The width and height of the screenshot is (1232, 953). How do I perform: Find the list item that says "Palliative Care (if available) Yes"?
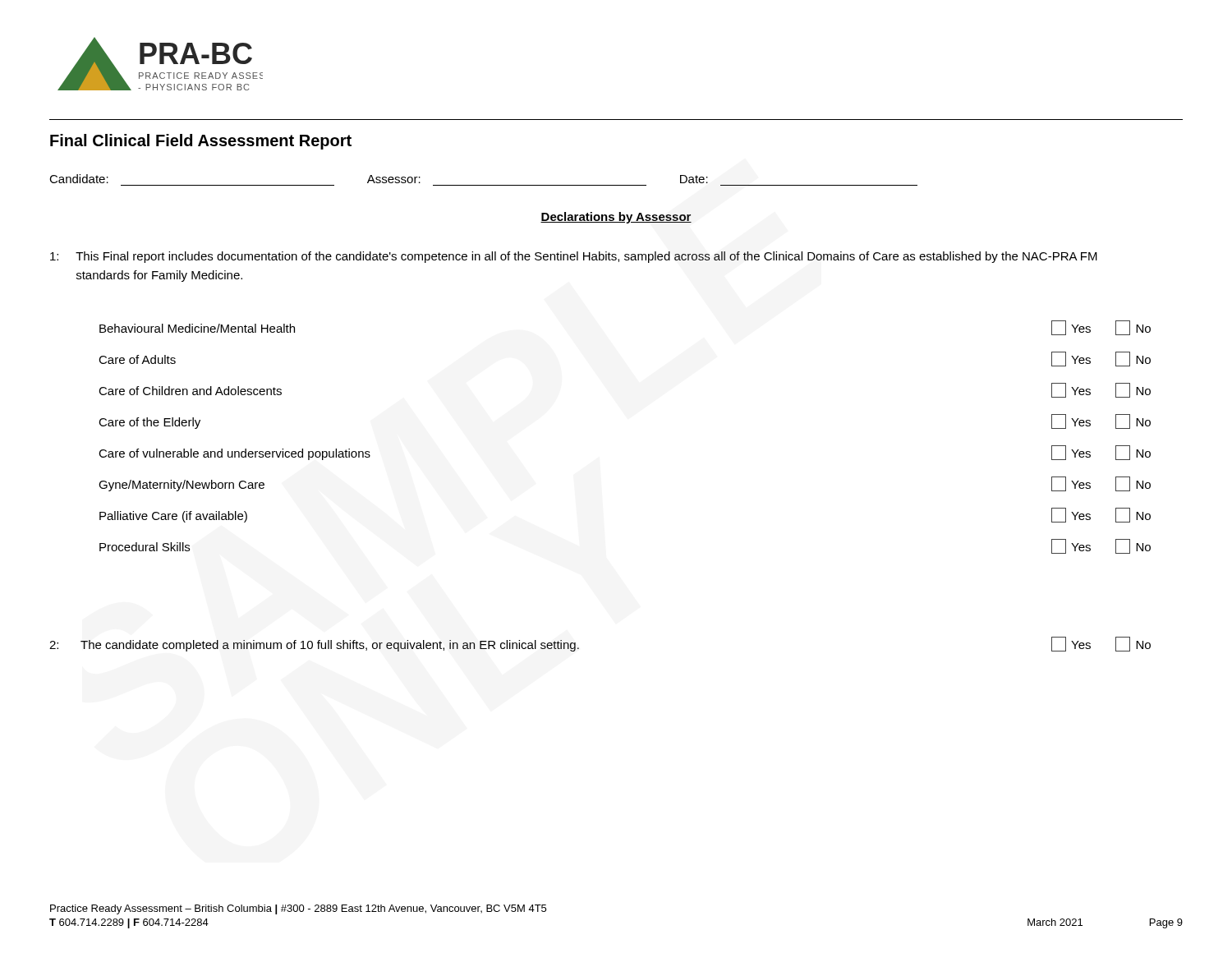pos(175,515)
